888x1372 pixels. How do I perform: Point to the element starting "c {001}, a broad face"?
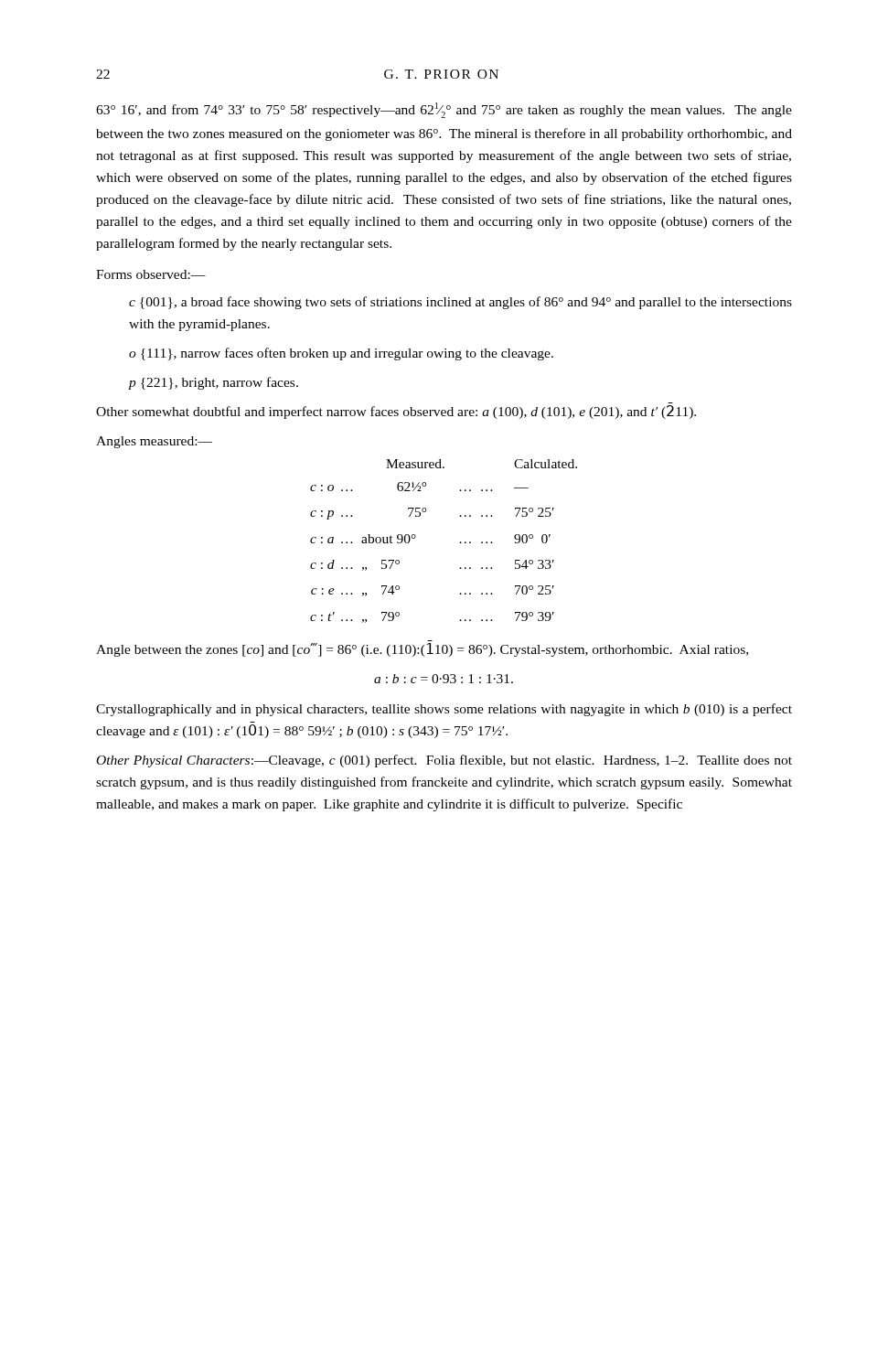460,313
